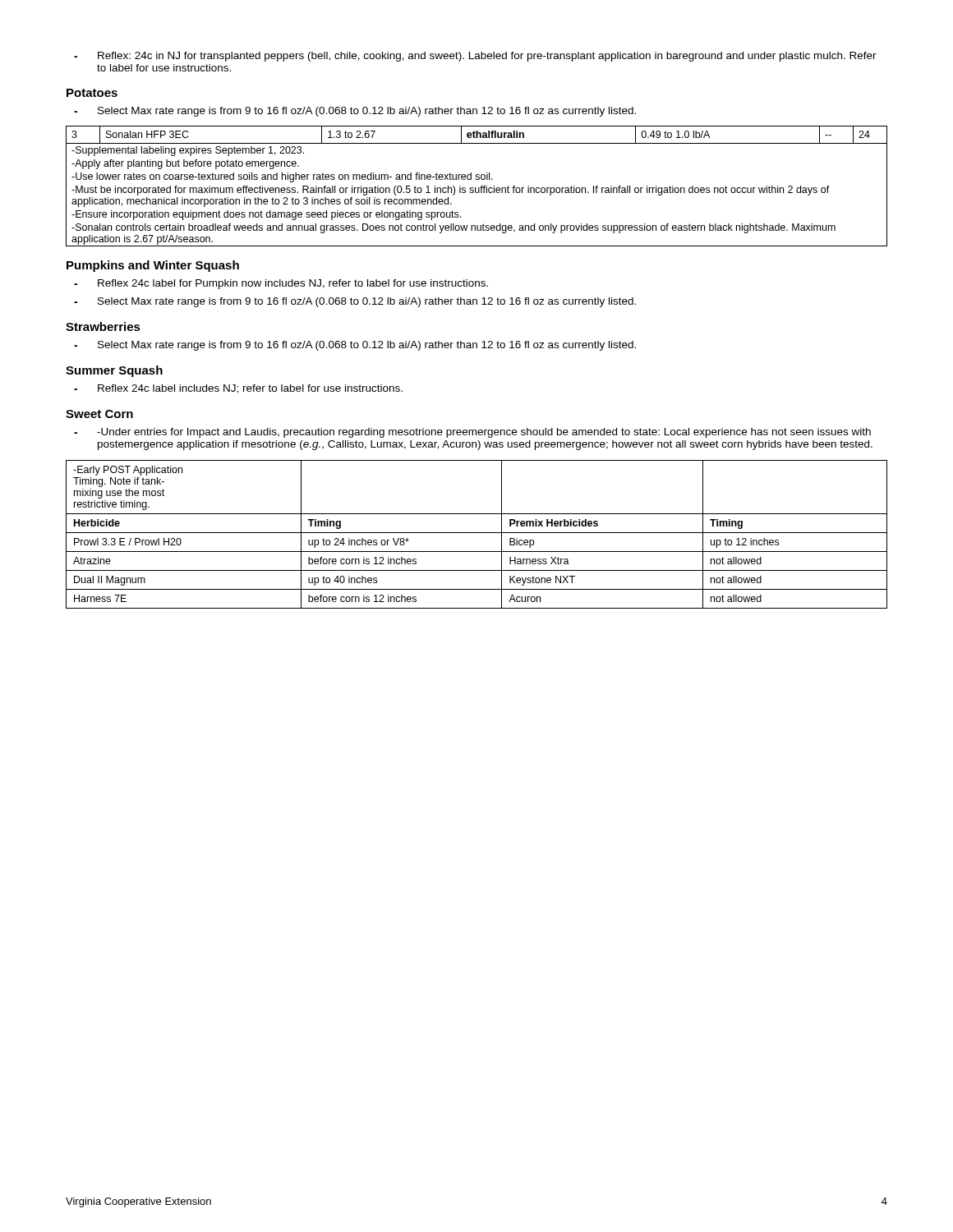
Task: Find the table that mentions "-Apply after planting"
Action: (x=476, y=186)
